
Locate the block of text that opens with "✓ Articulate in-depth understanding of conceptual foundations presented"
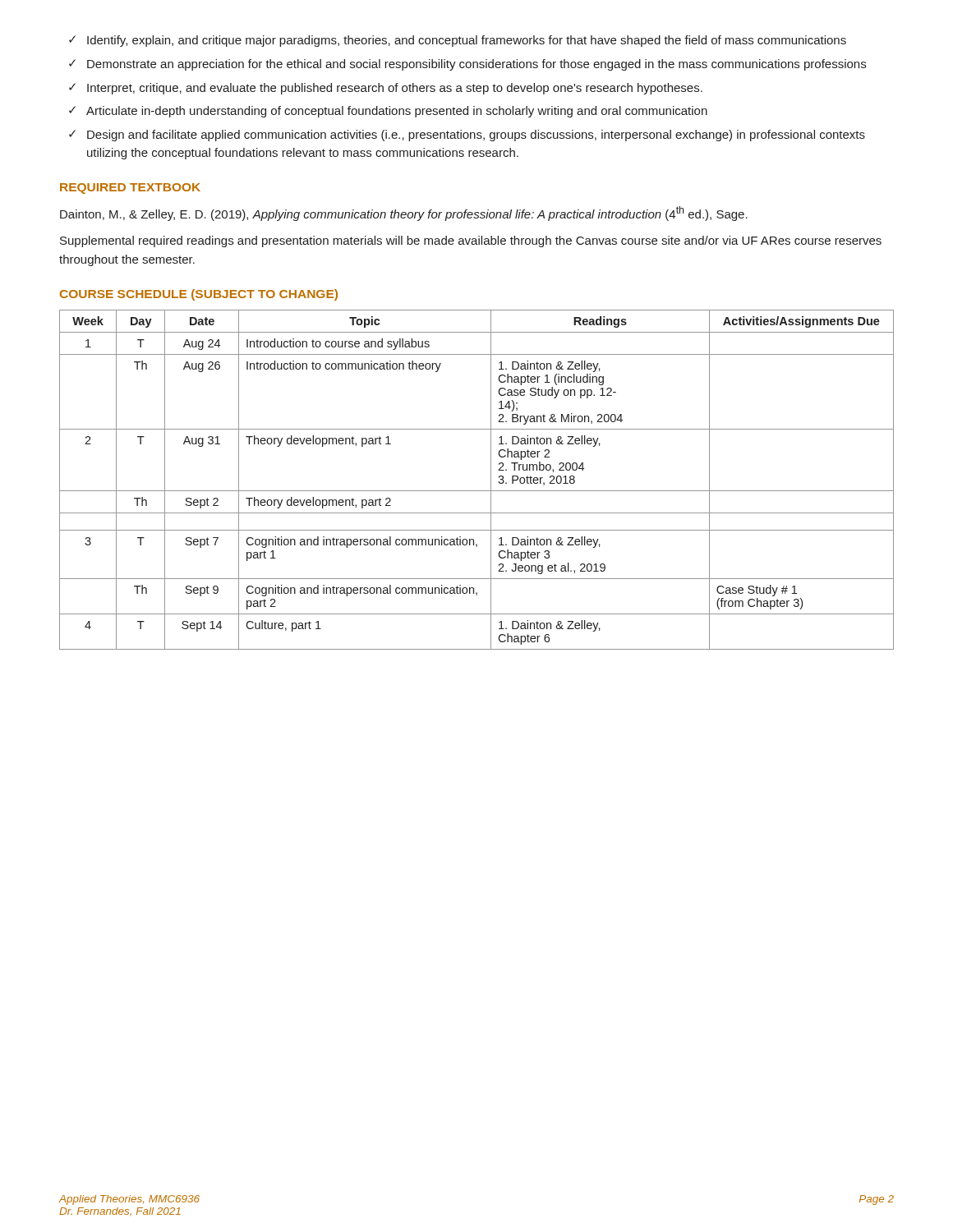click(387, 111)
